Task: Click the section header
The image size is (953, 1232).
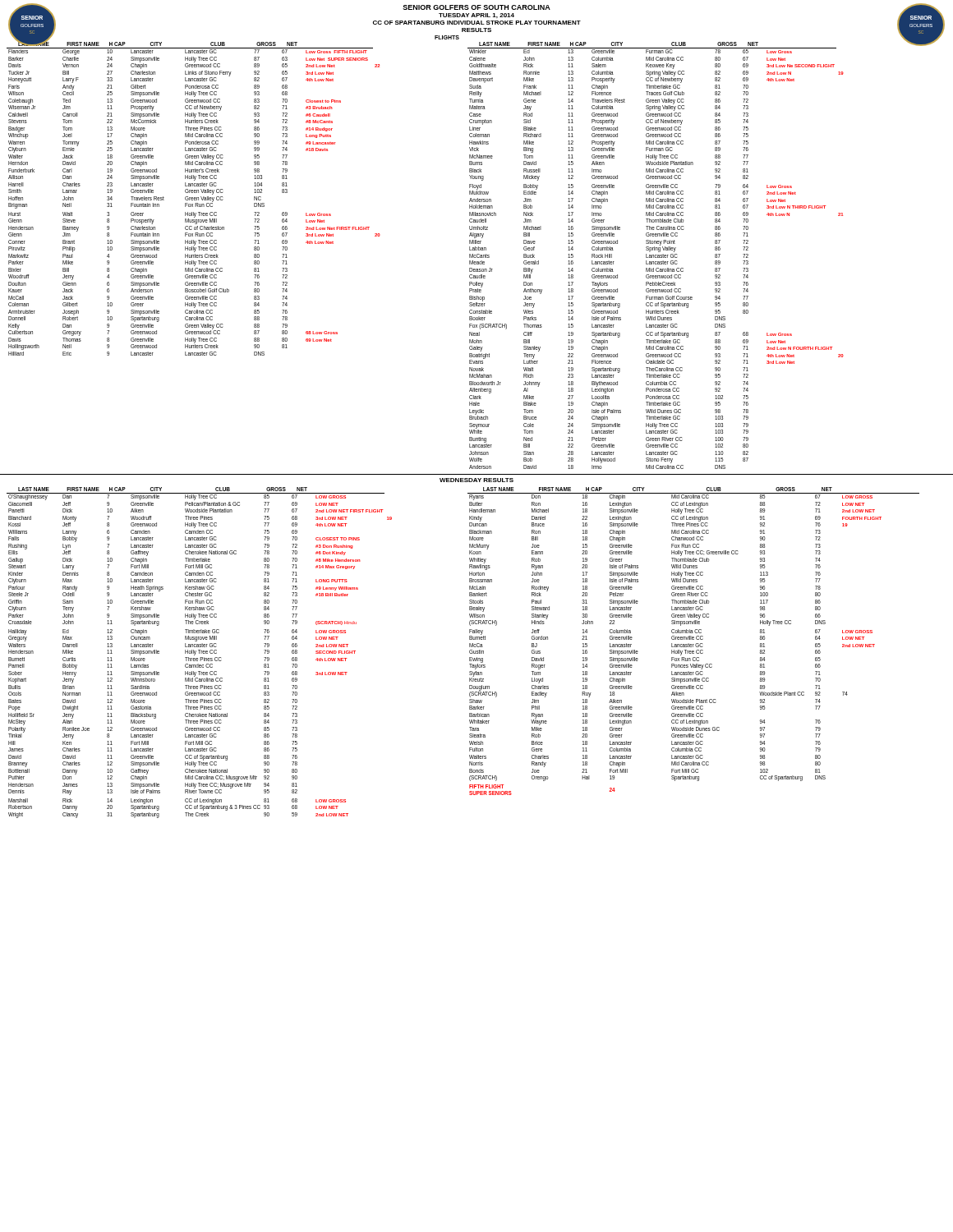Action: 476,480
